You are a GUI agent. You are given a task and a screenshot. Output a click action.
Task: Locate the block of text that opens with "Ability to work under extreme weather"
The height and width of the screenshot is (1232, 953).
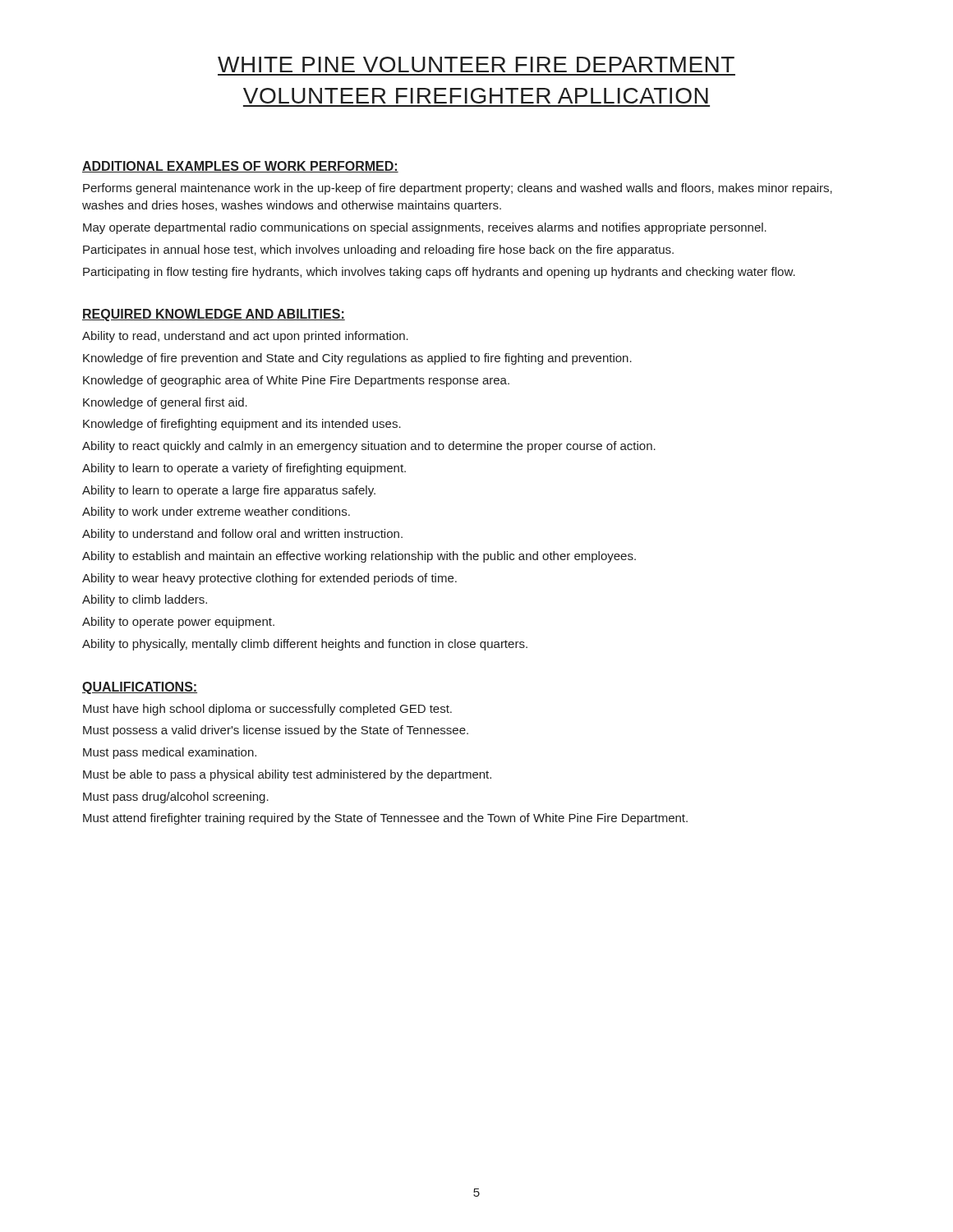click(216, 512)
